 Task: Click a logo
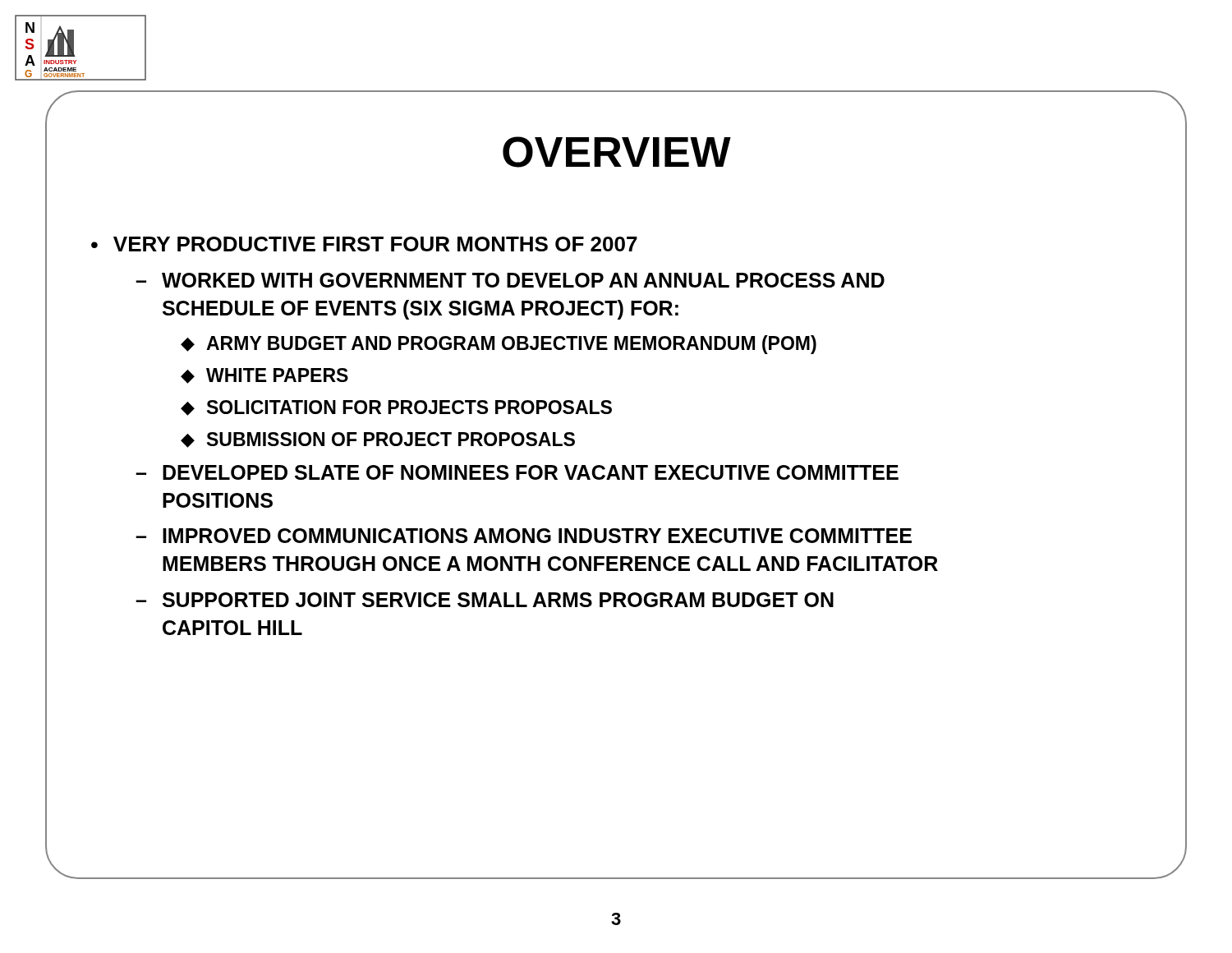[81, 48]
